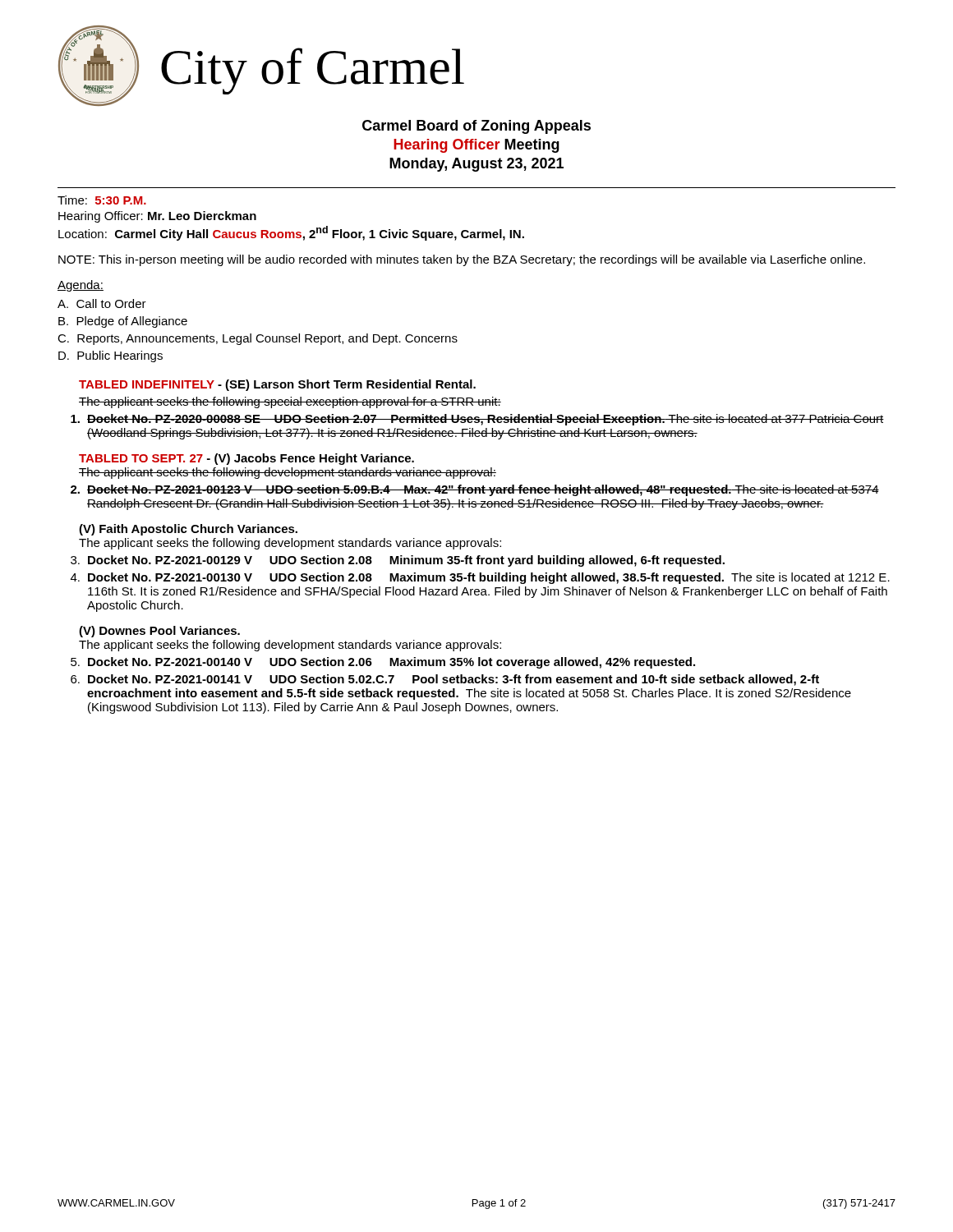Click on the passage starting "(V) Downes Pool Variances."
Image resolution: width=953 pixels, height=1232 pixels.
click(x=160, y=630)
